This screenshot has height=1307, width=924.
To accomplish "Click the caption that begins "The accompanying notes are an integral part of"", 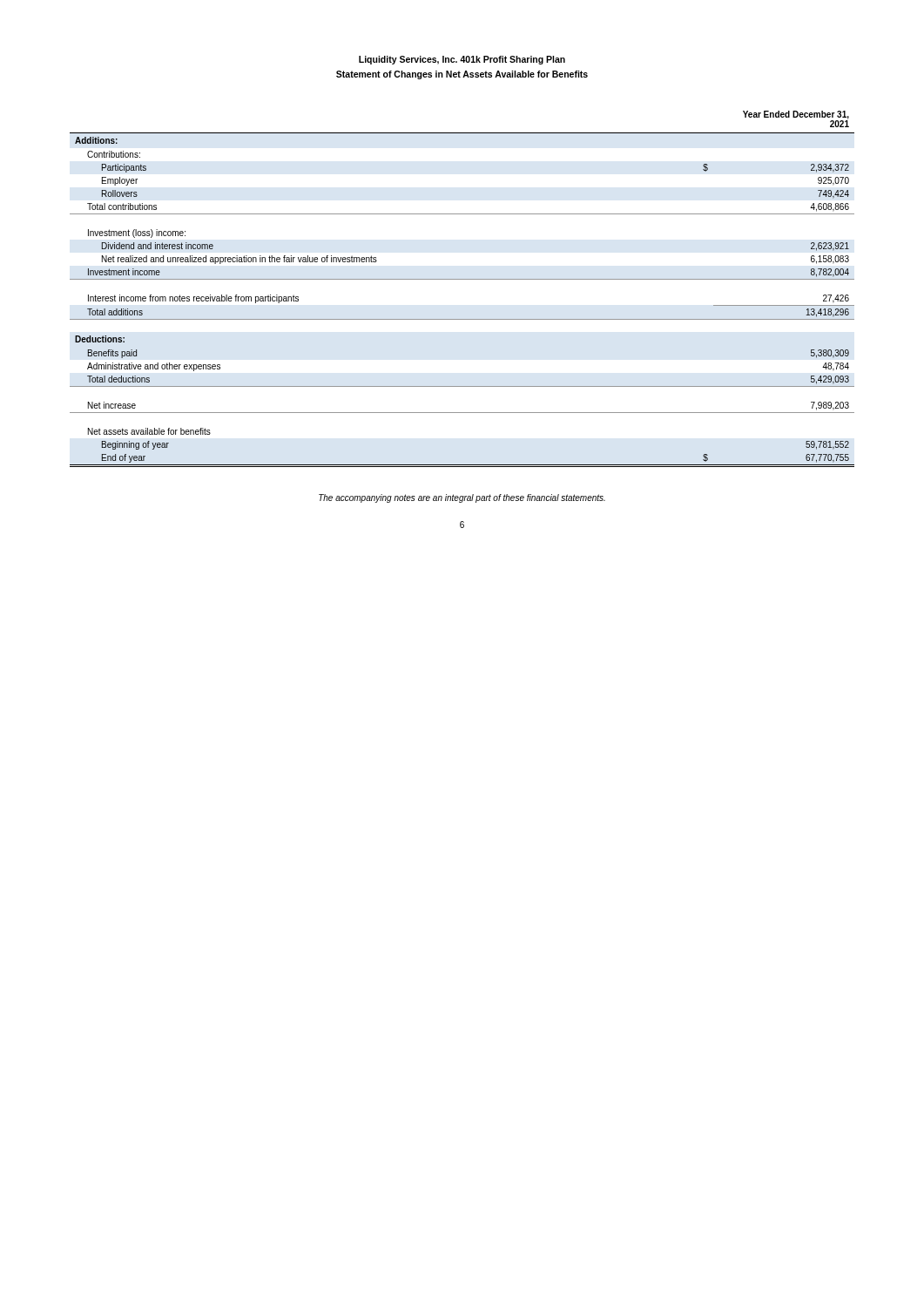I will click(462, 498).
